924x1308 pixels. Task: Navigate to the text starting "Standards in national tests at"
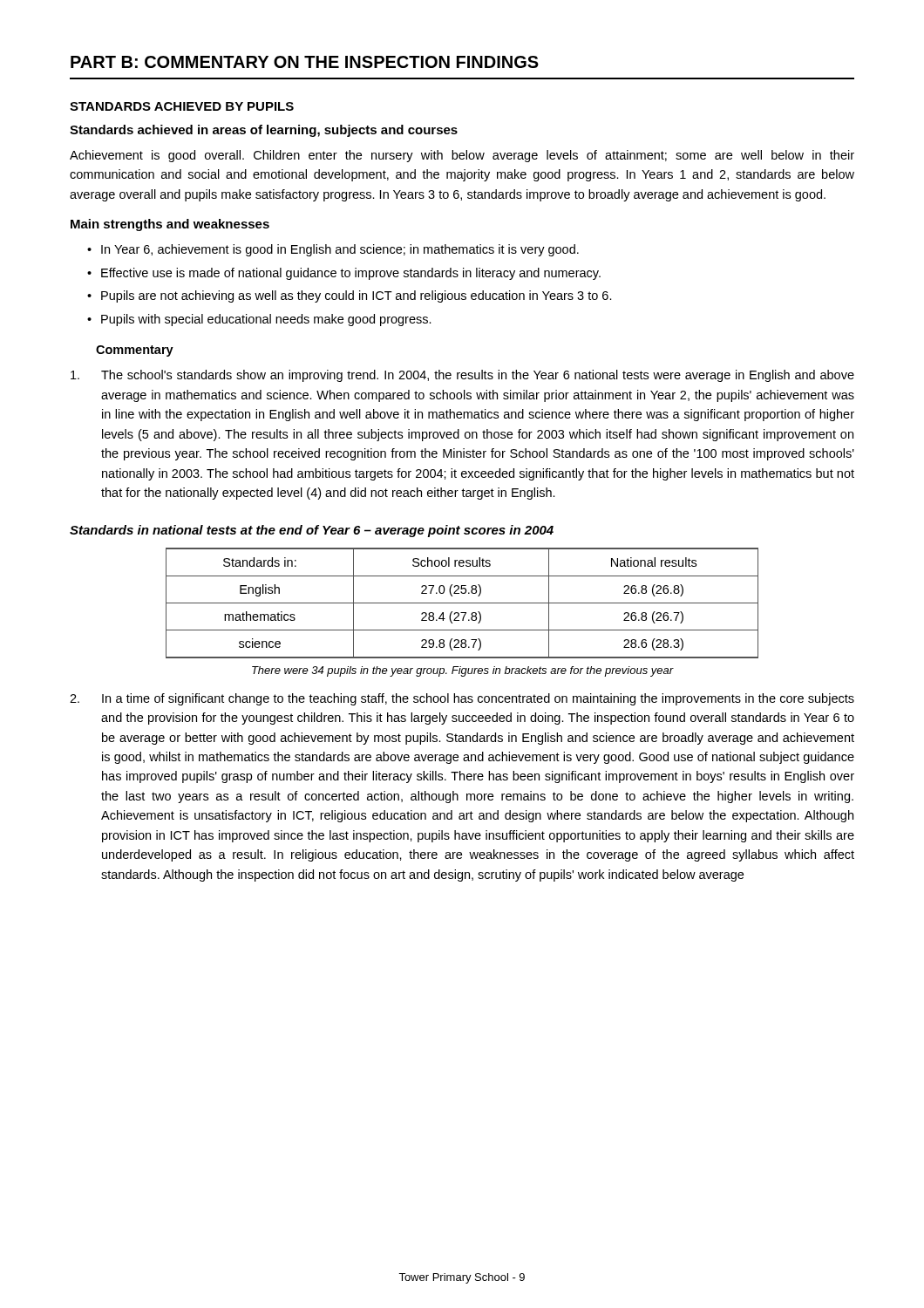(x=312, y=529)
